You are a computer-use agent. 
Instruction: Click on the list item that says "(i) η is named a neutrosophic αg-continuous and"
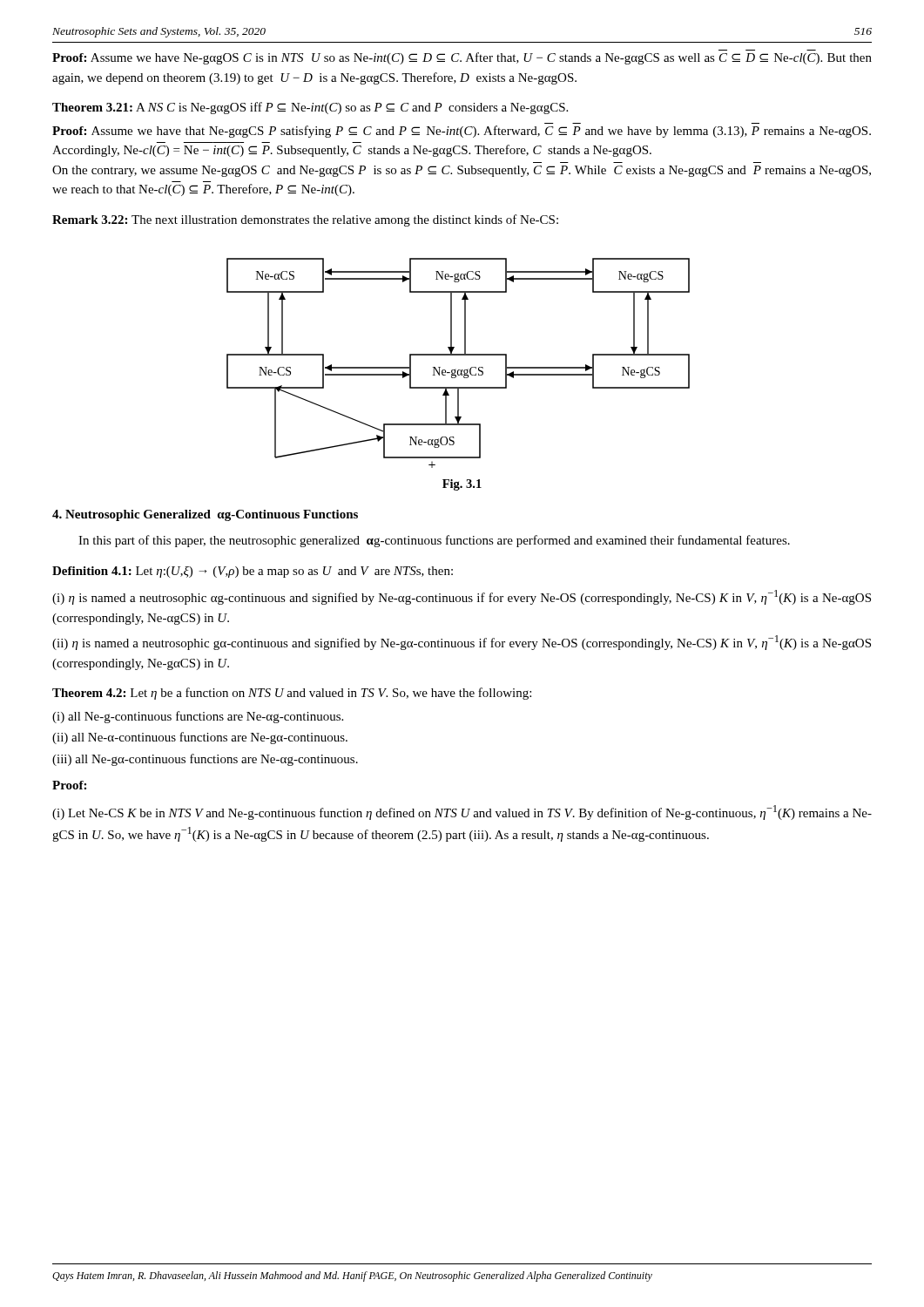click(x=462, y=606)
